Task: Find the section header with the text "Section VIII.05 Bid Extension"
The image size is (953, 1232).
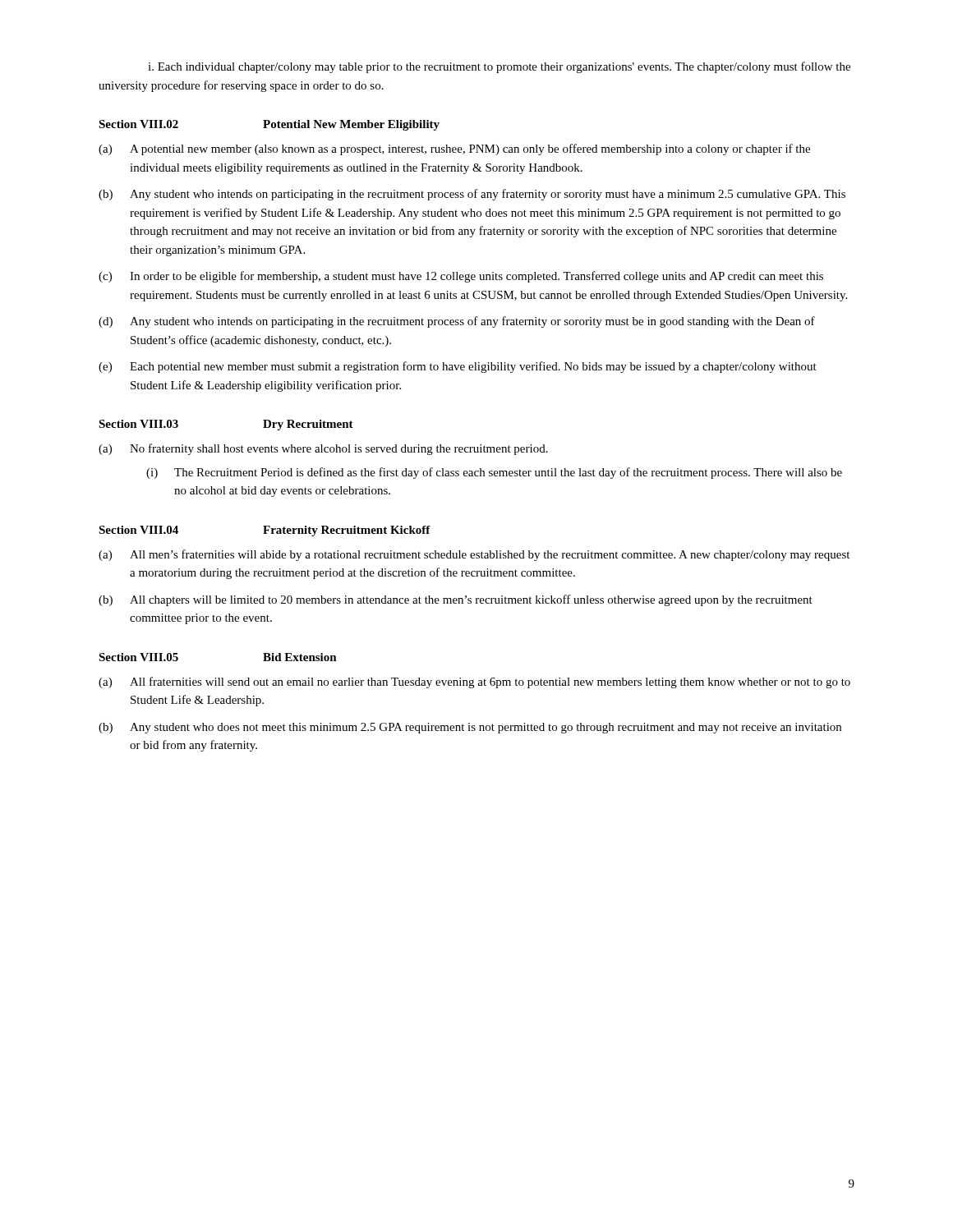Action: pyautogui.click(x=146, y=657)
